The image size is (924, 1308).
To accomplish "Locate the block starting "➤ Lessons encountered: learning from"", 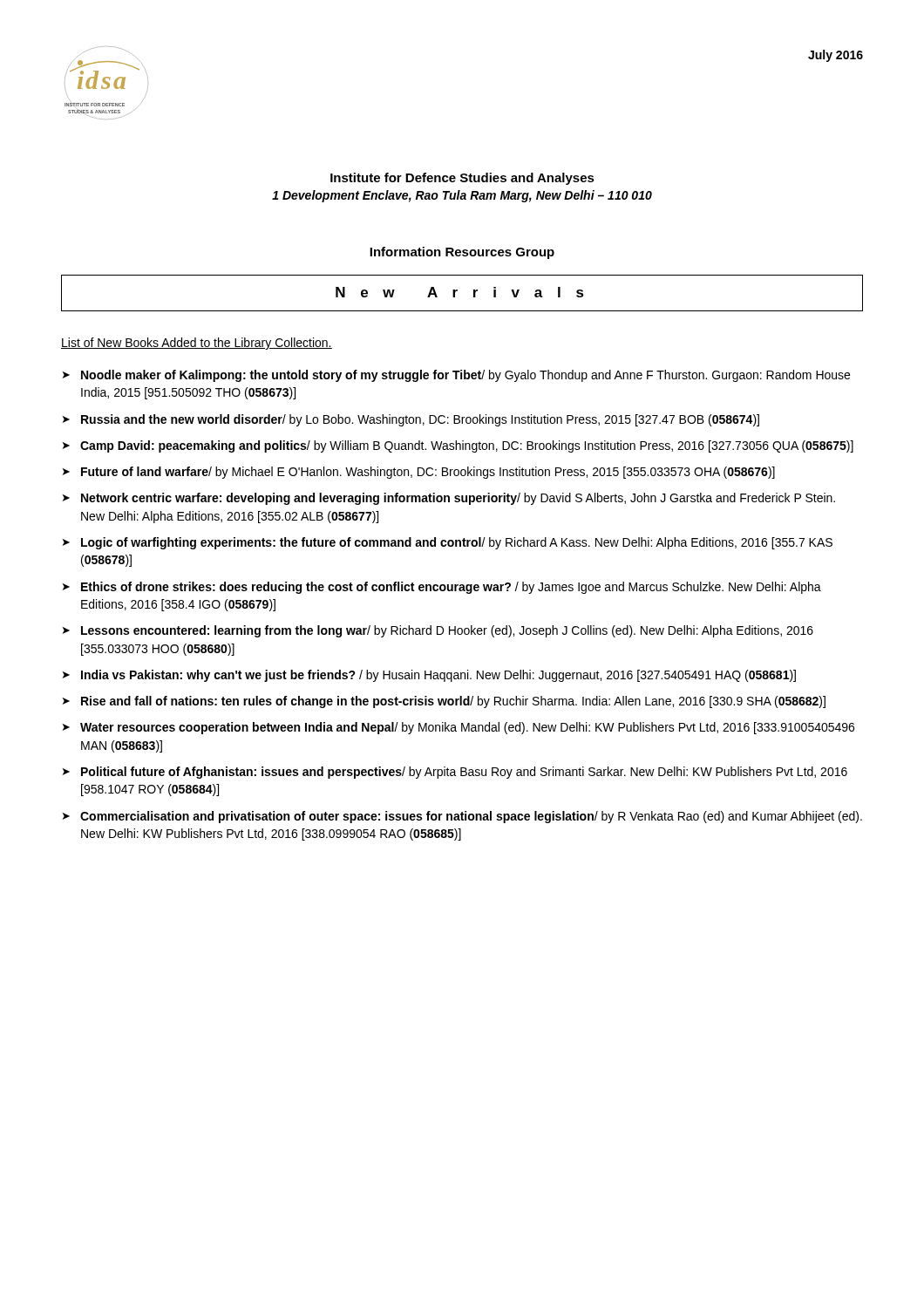I will [462, 640].
